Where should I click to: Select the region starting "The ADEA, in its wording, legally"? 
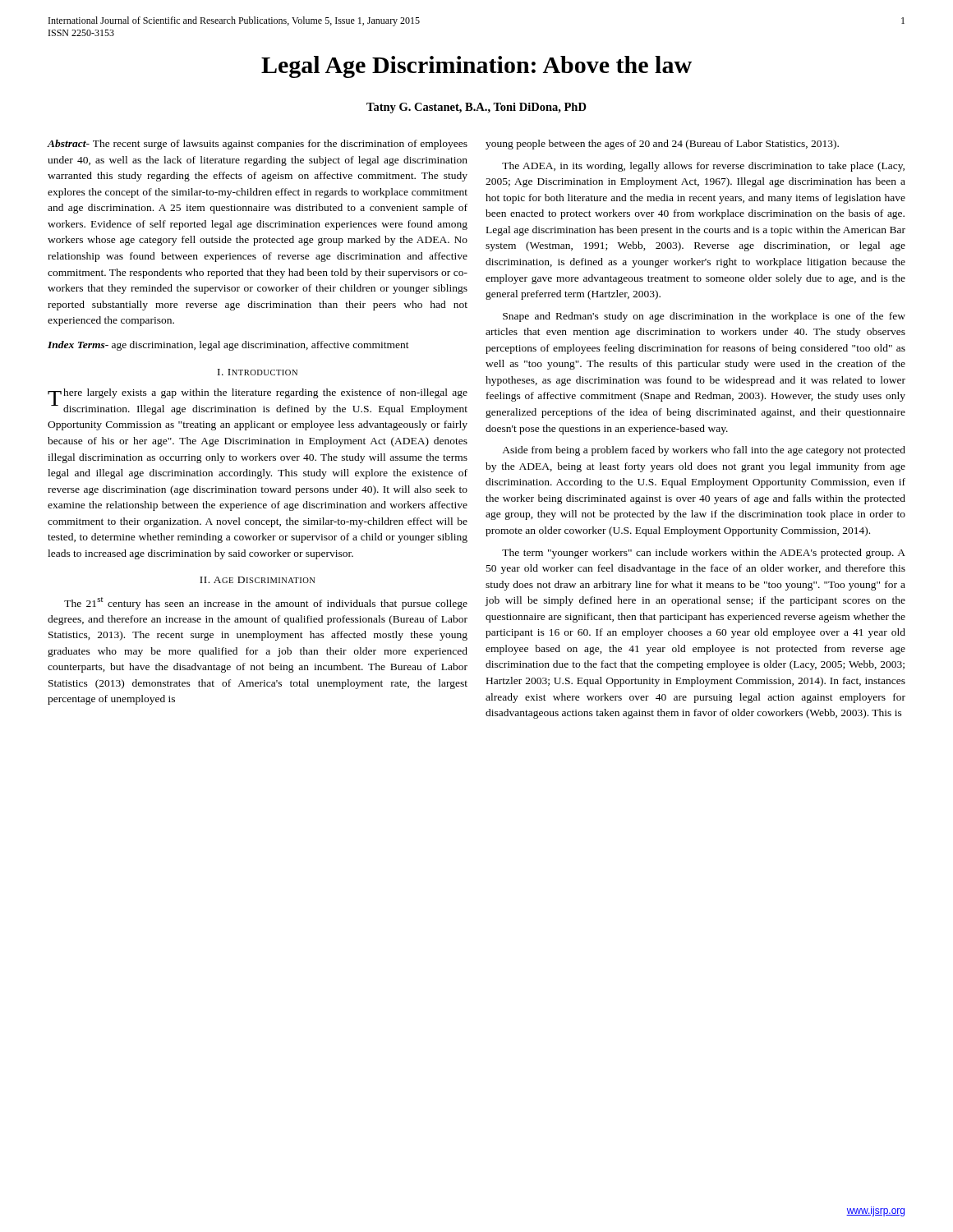695,229
